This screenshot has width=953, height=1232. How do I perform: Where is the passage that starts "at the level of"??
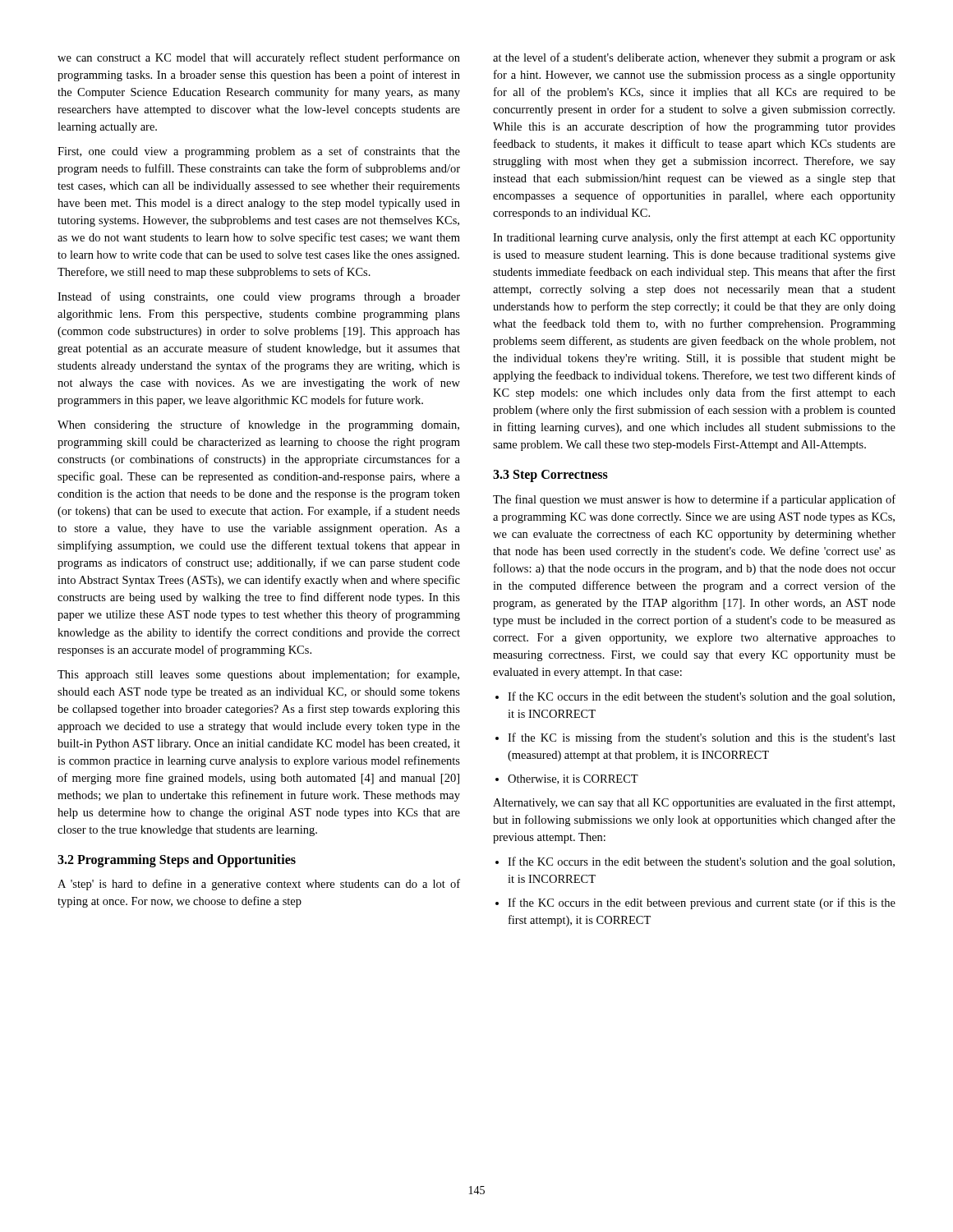[694, 136]
